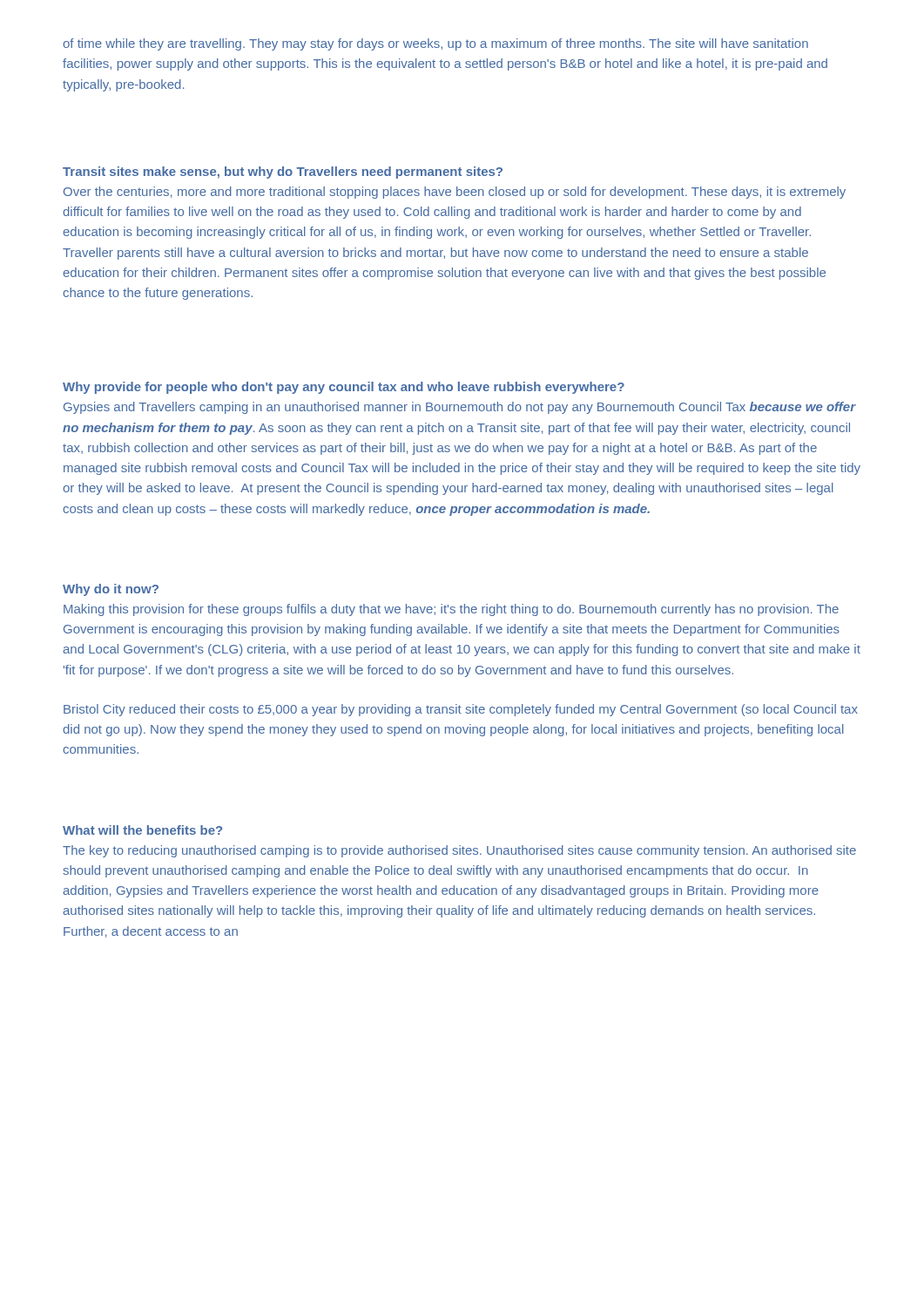Click on the text block that reads "Over the centuries, more"
The height and width of the screenshot is (1307, 924).
coord(454,242)
